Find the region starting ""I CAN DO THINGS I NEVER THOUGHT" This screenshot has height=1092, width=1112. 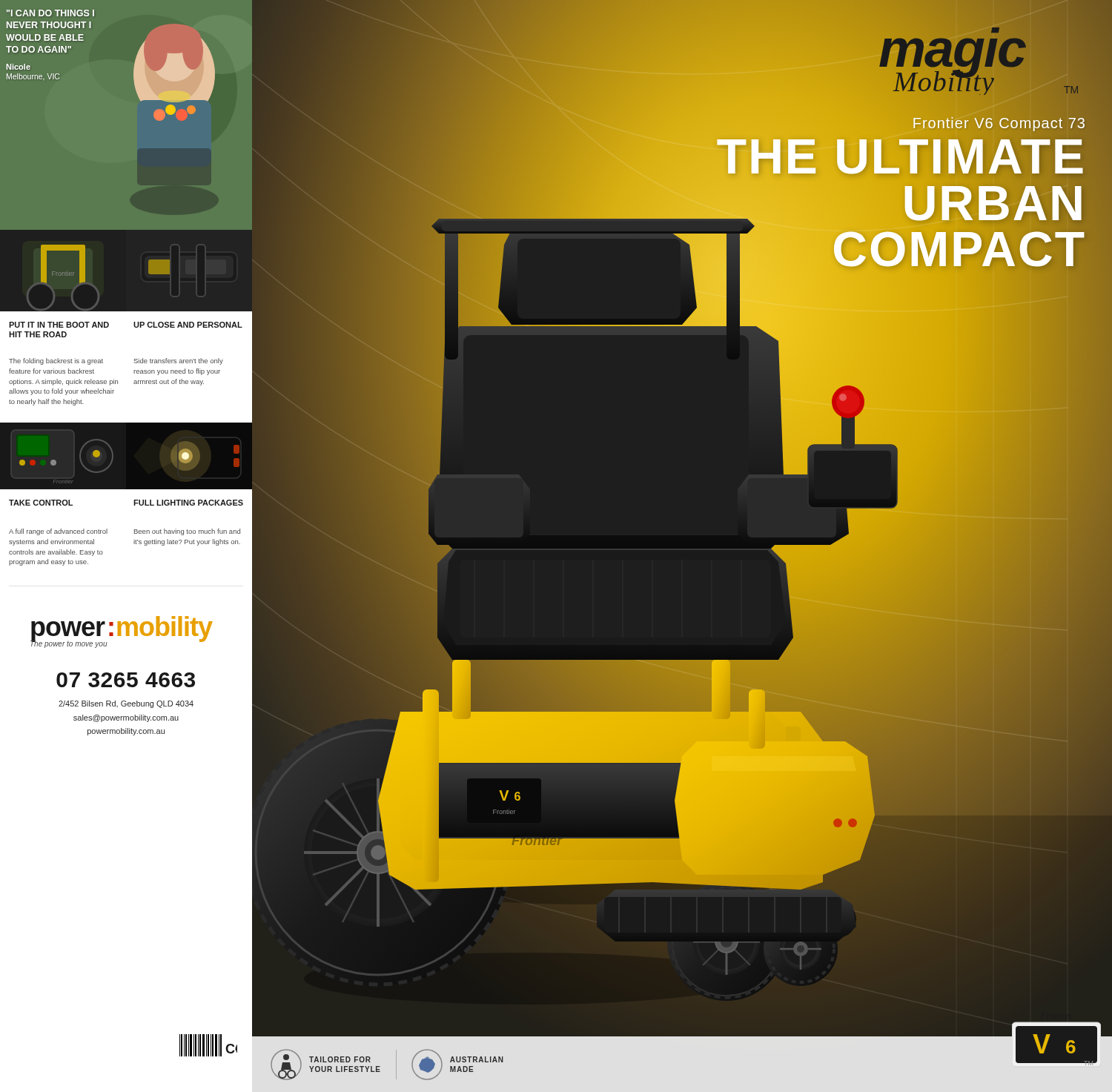52,44
